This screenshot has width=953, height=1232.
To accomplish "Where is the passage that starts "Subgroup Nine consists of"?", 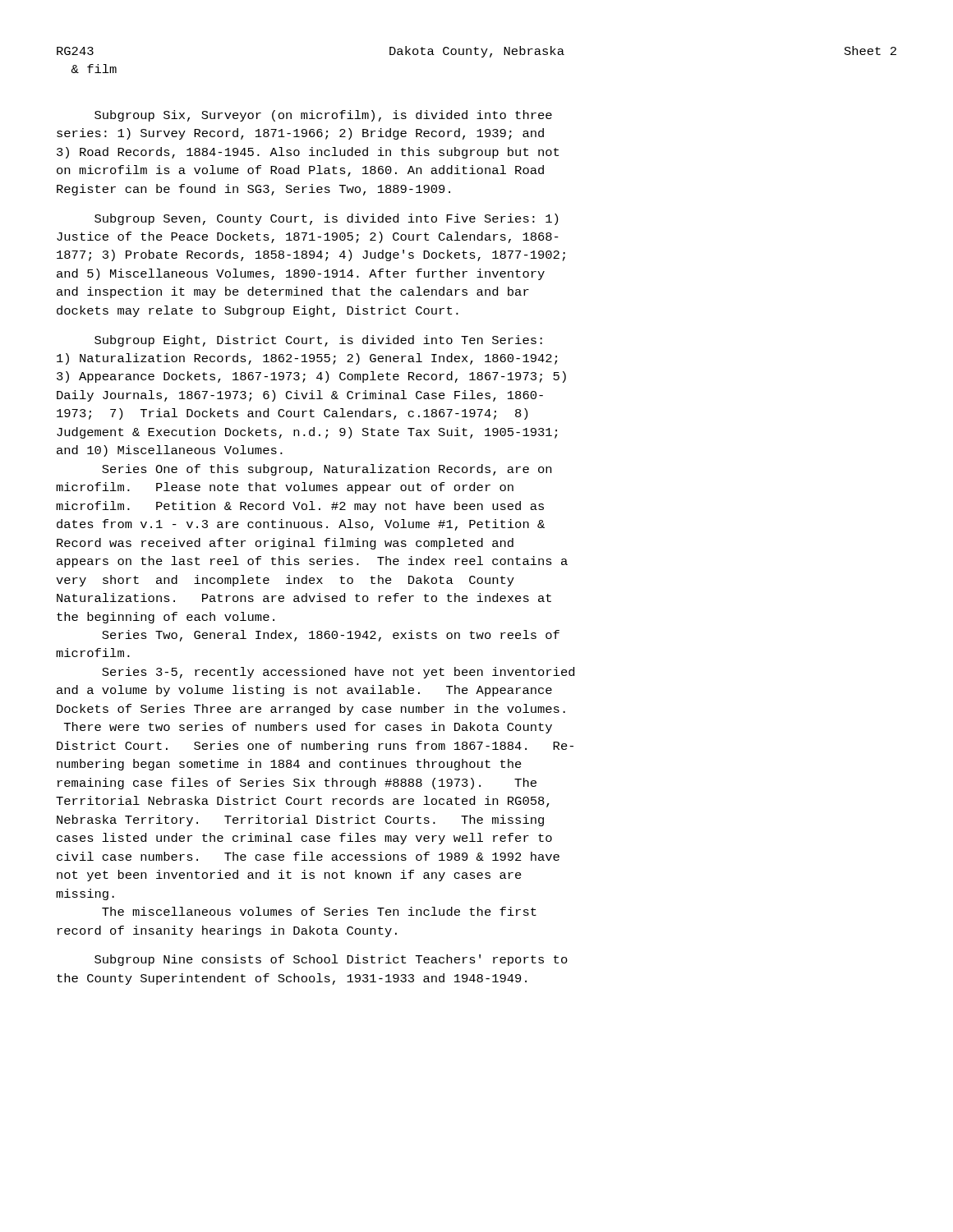I will click(476, 970).
